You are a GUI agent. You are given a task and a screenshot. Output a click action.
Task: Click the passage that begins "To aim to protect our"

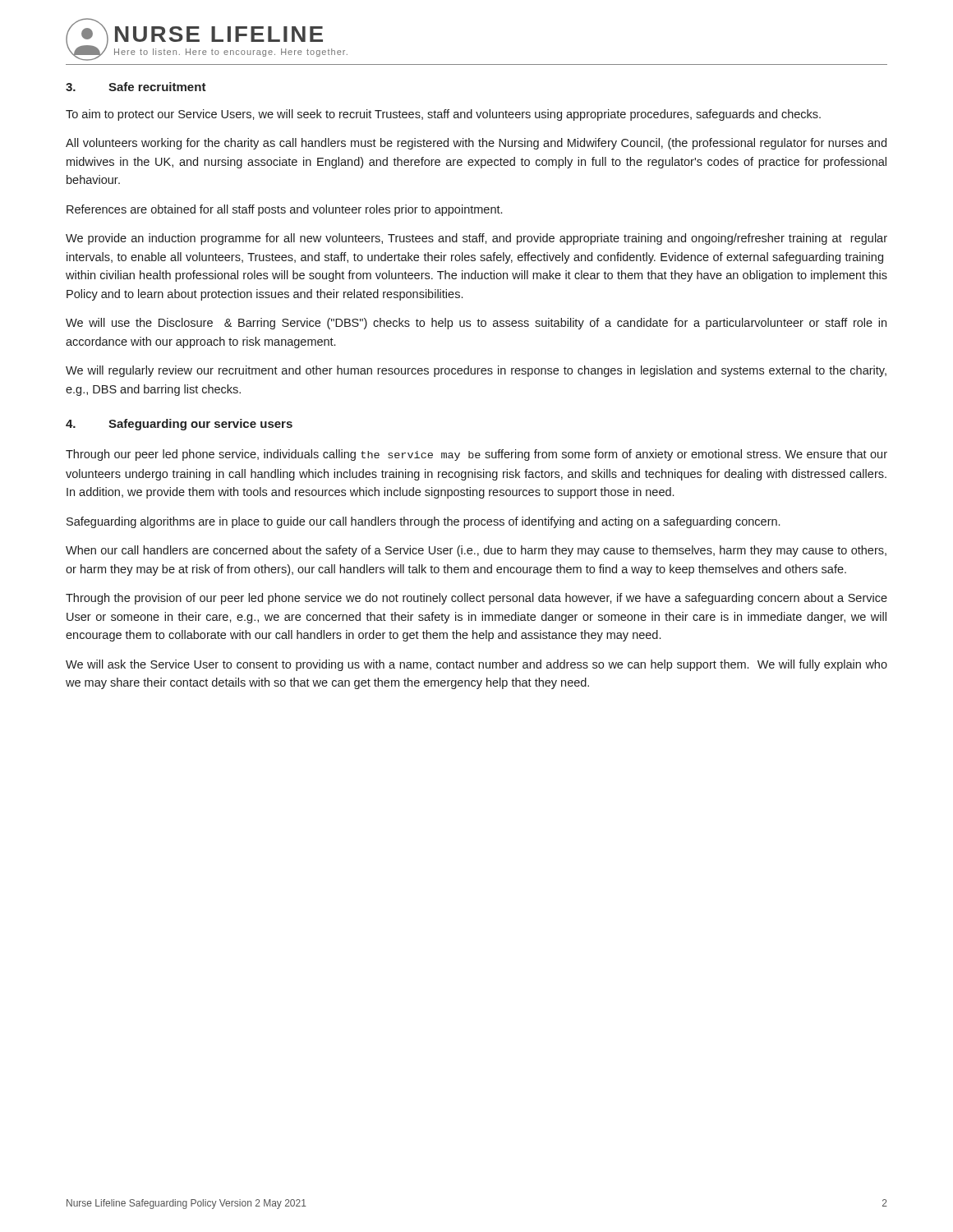pyautogui.click(x=444, y=114)
